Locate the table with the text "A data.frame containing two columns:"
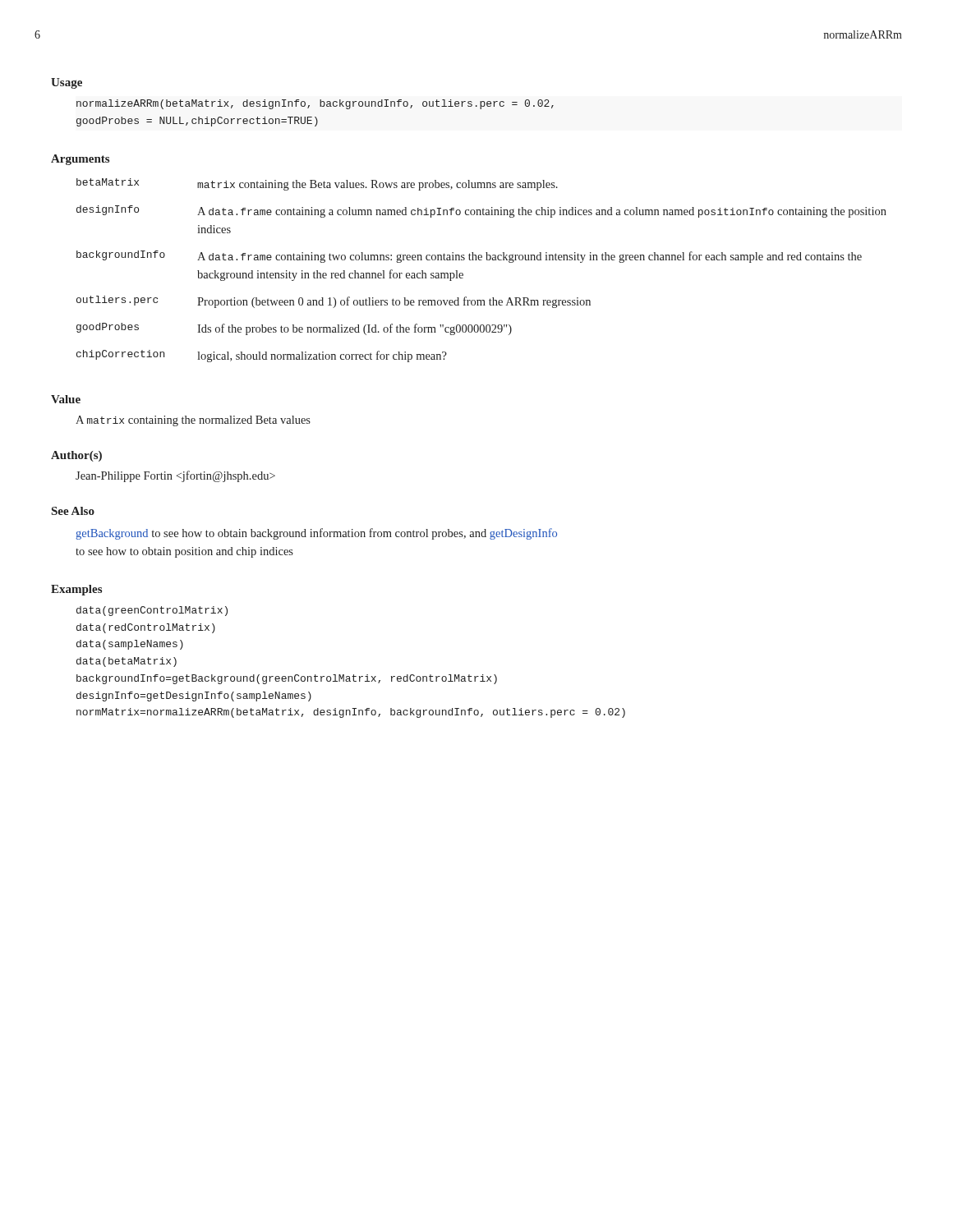 476,272
